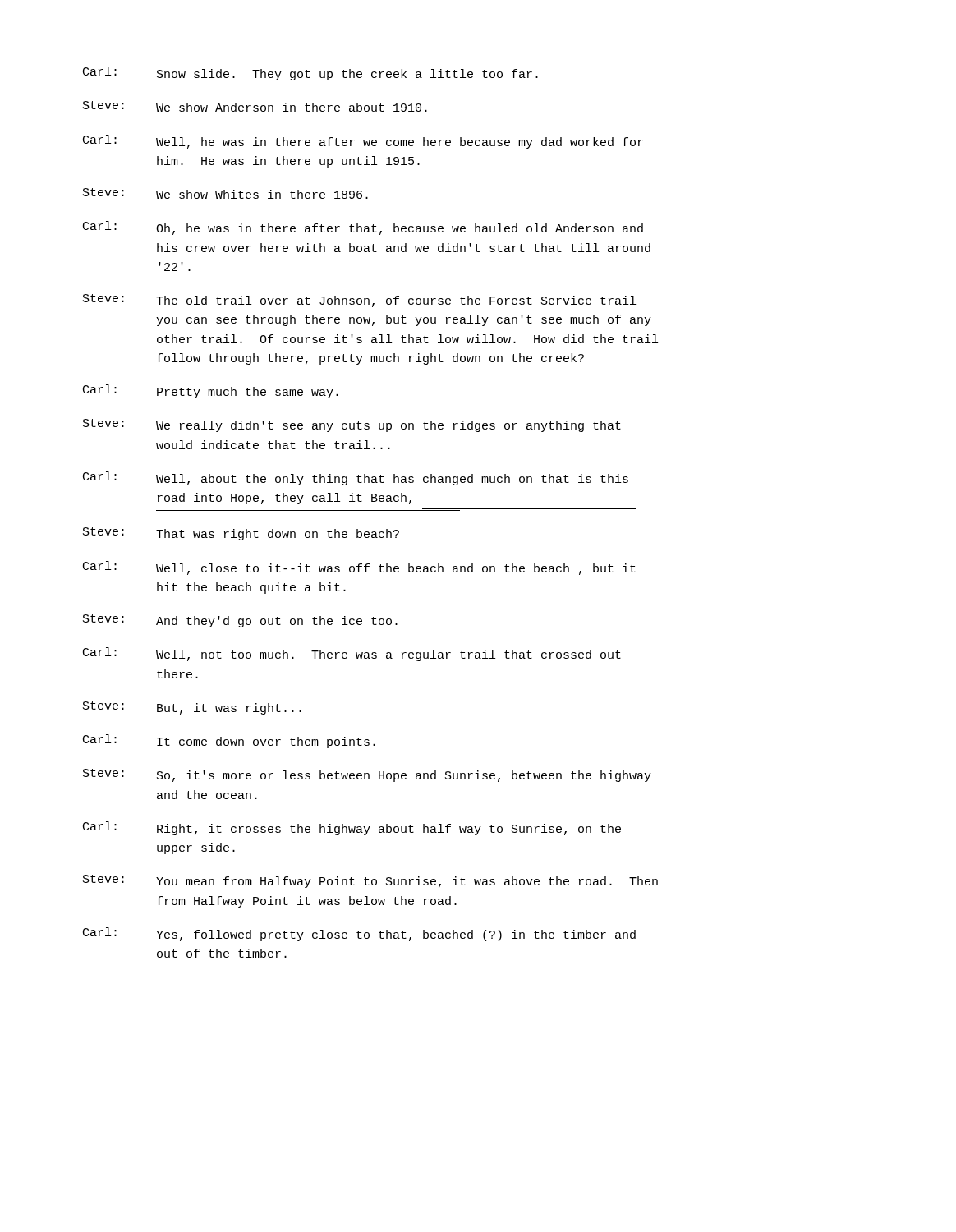Image resolution: width=956 pixels, height=1232 pixels.
Task: Find the element starting "Carl: Pretty much the same"
Action: pyautogui.click(x=211, y=391)
